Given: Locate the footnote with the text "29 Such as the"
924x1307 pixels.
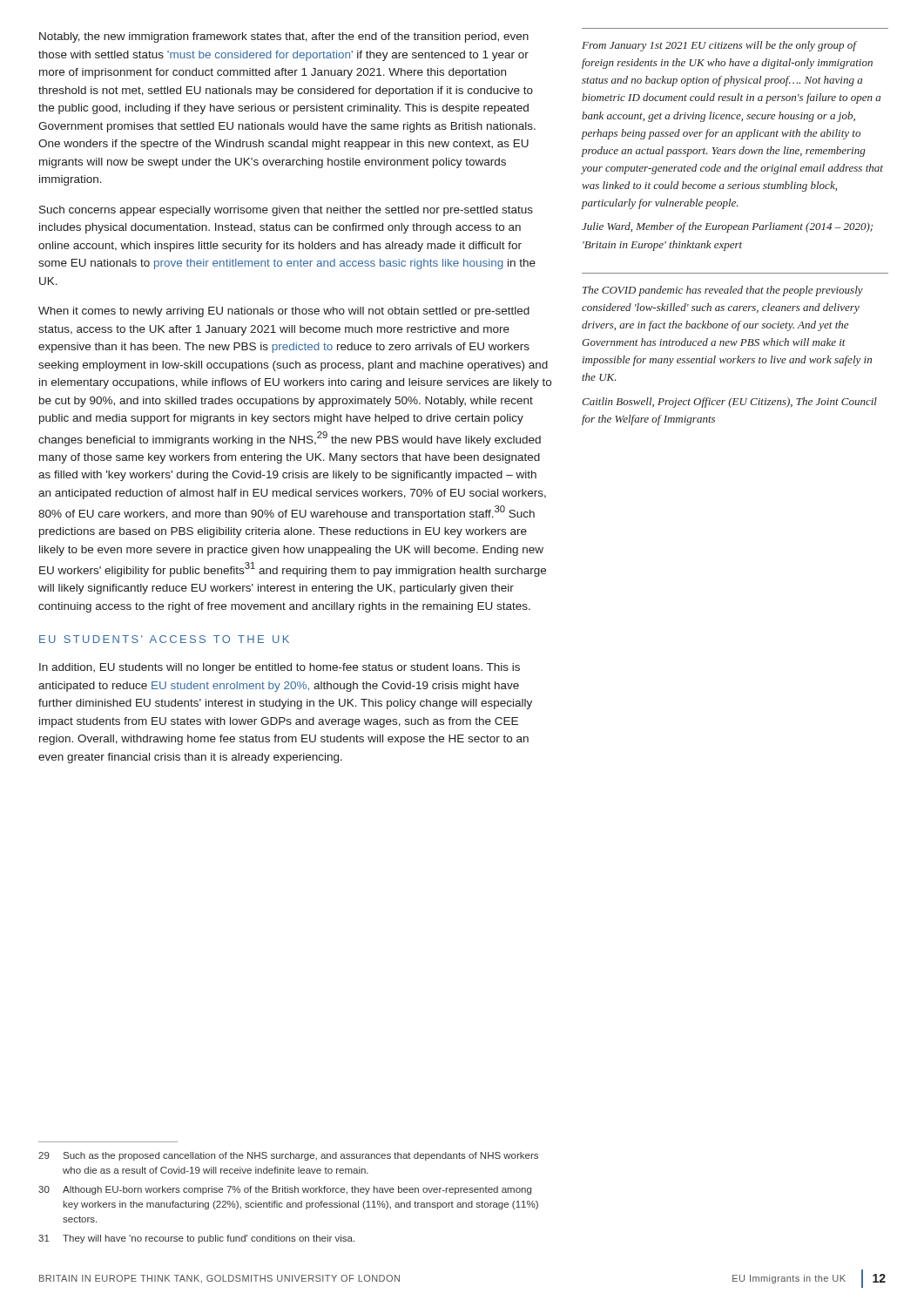Looking at the screenshot, I should click(291, 1163).
